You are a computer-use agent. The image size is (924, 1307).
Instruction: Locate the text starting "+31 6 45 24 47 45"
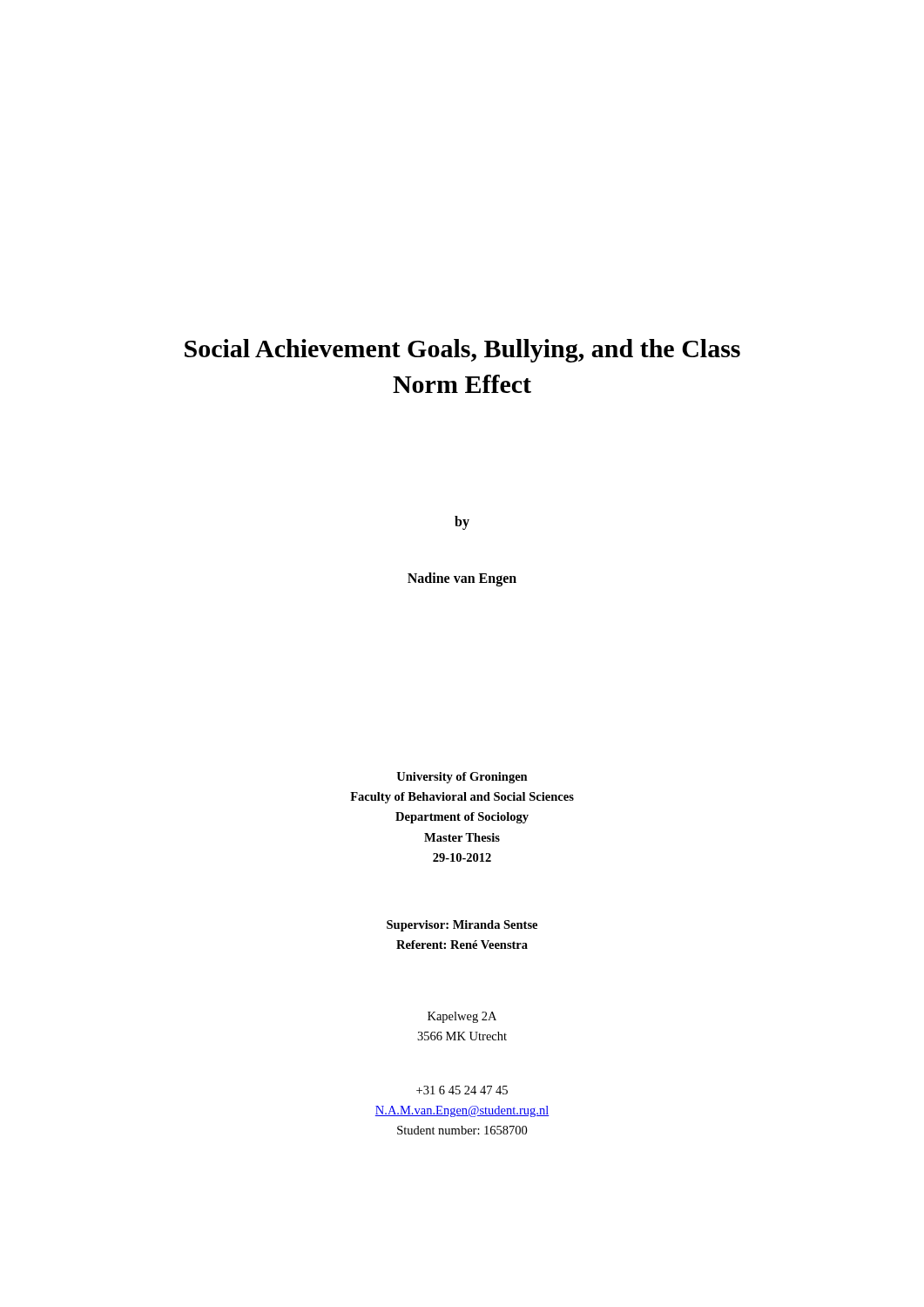pyautogui.click(x=462, y=1111)
